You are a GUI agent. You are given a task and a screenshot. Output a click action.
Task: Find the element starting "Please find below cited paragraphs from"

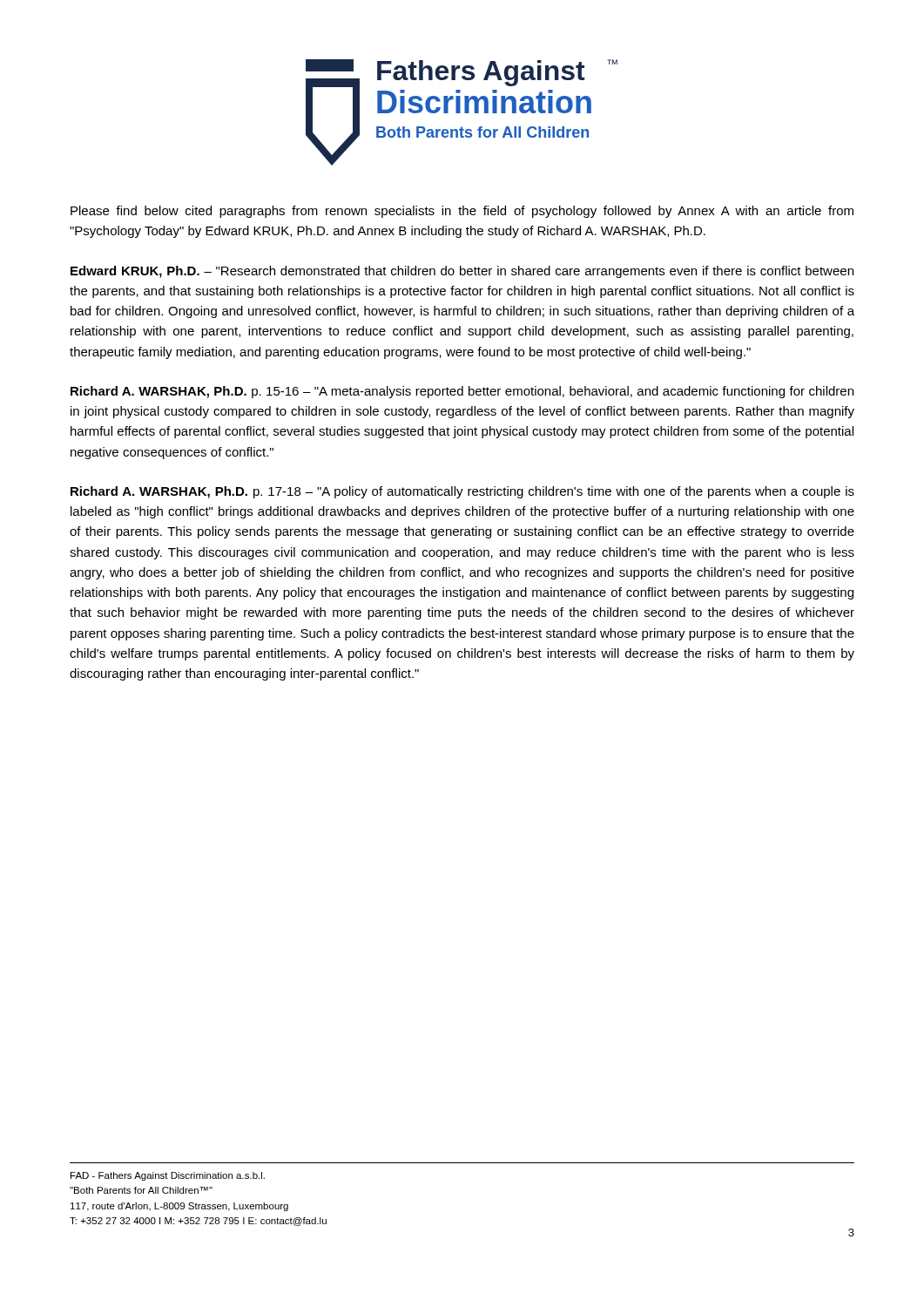coord(462,221)
